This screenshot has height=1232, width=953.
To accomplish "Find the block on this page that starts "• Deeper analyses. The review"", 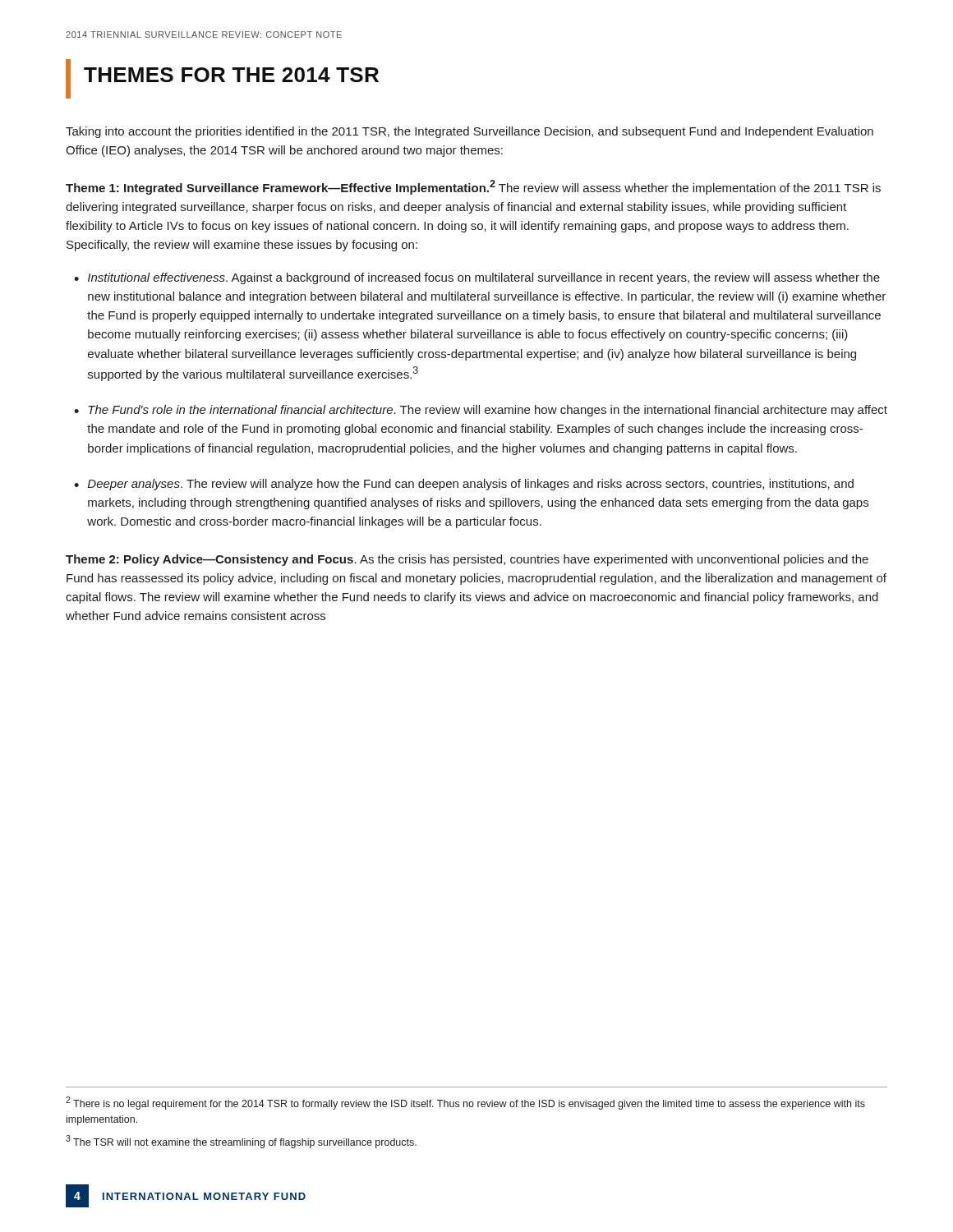I will point(481,502).
